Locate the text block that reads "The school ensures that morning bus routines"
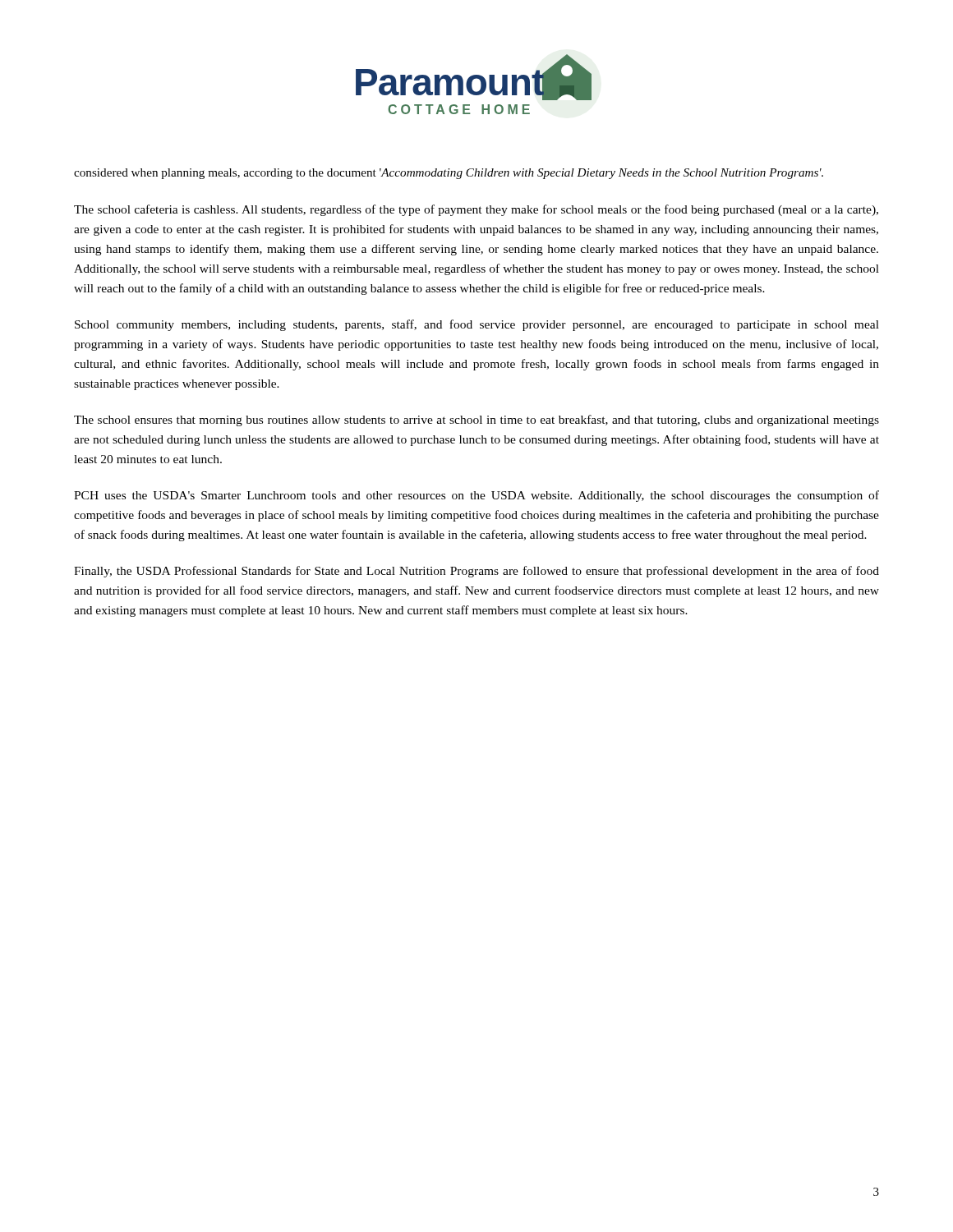Screen dimensions: 1232x953 476,439
